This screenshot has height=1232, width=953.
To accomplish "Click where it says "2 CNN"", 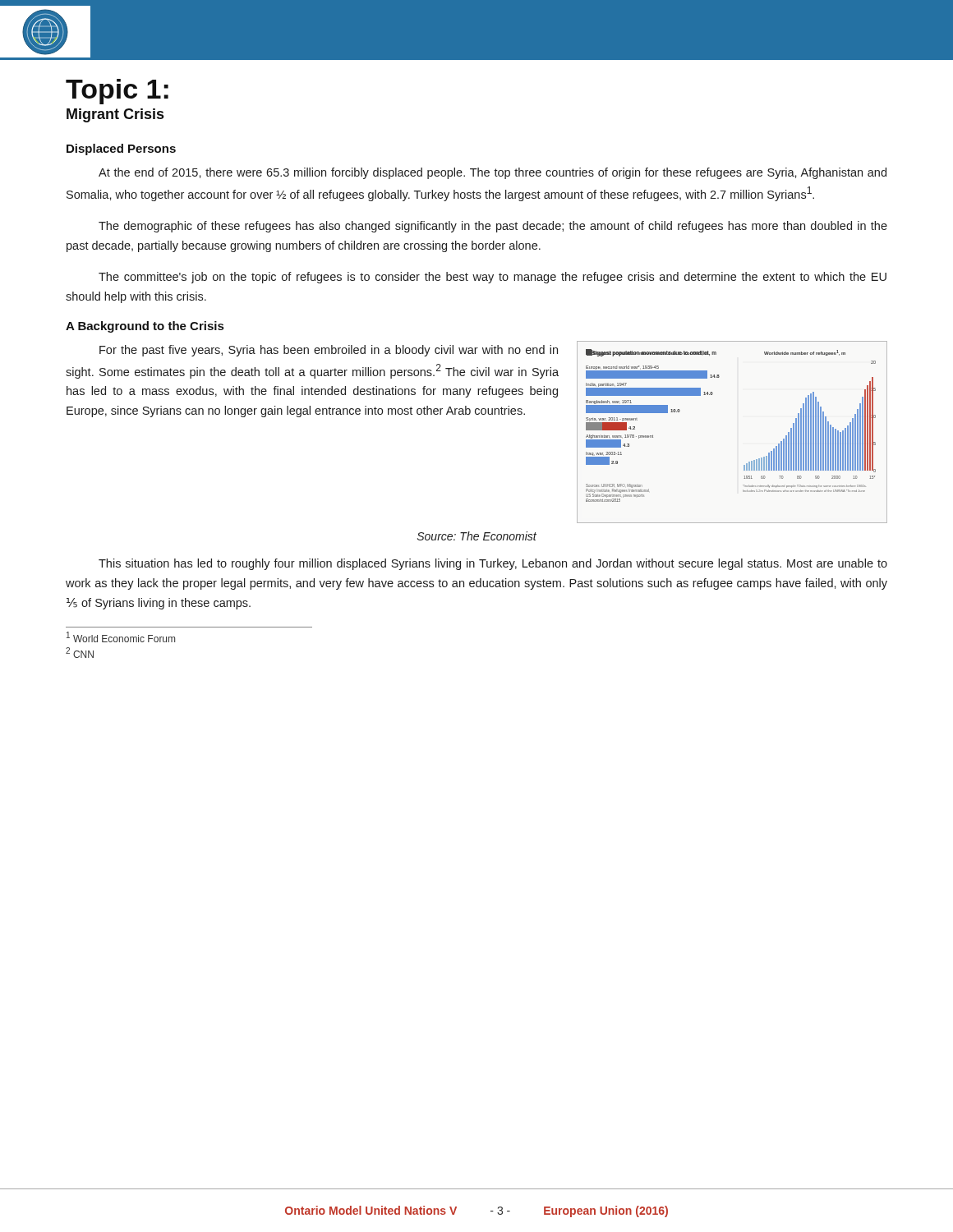I will click(80, 653).
